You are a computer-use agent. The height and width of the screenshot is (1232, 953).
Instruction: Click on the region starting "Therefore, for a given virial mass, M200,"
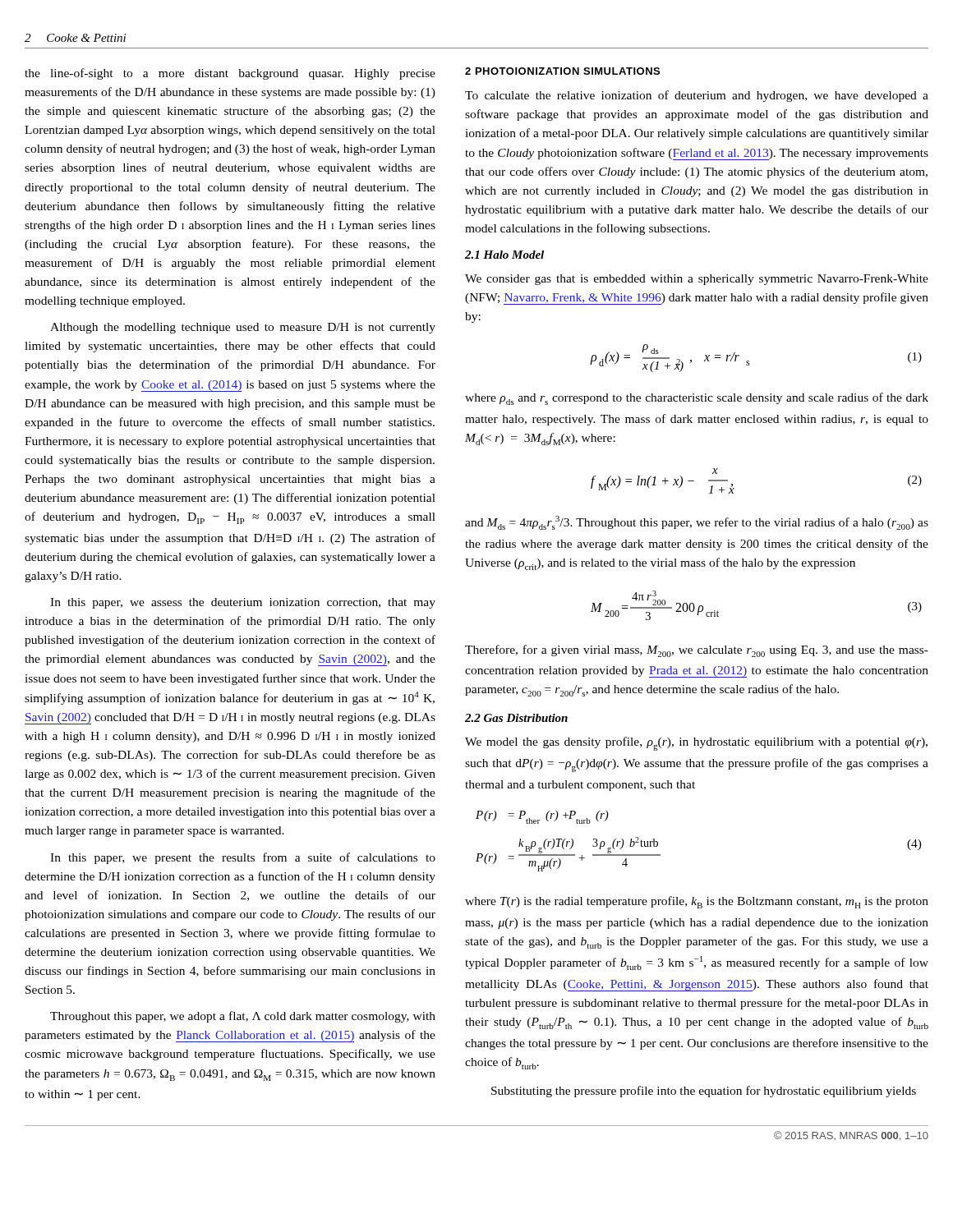point(697,670)
